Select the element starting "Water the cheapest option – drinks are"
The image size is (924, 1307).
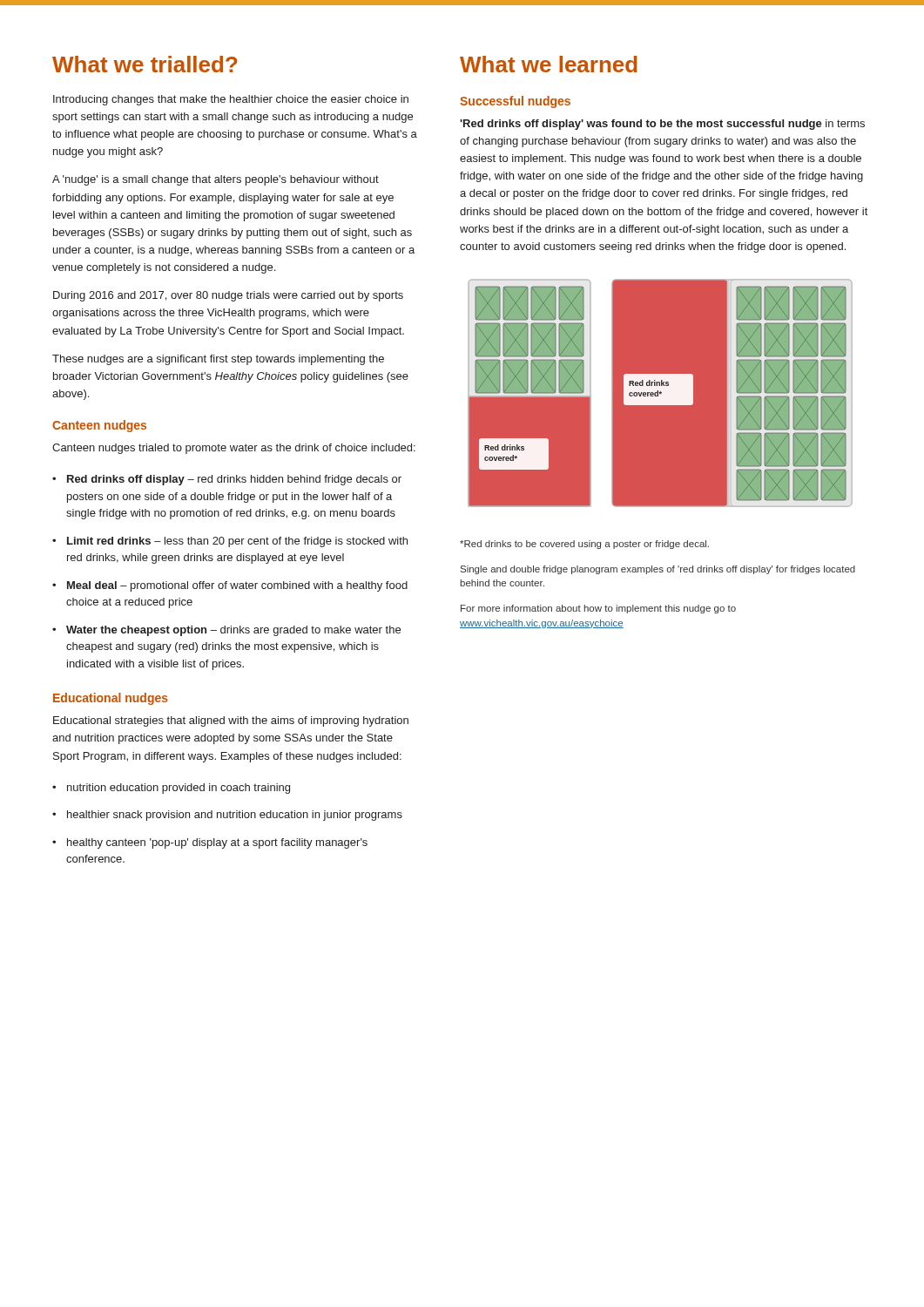click(234, 646)
